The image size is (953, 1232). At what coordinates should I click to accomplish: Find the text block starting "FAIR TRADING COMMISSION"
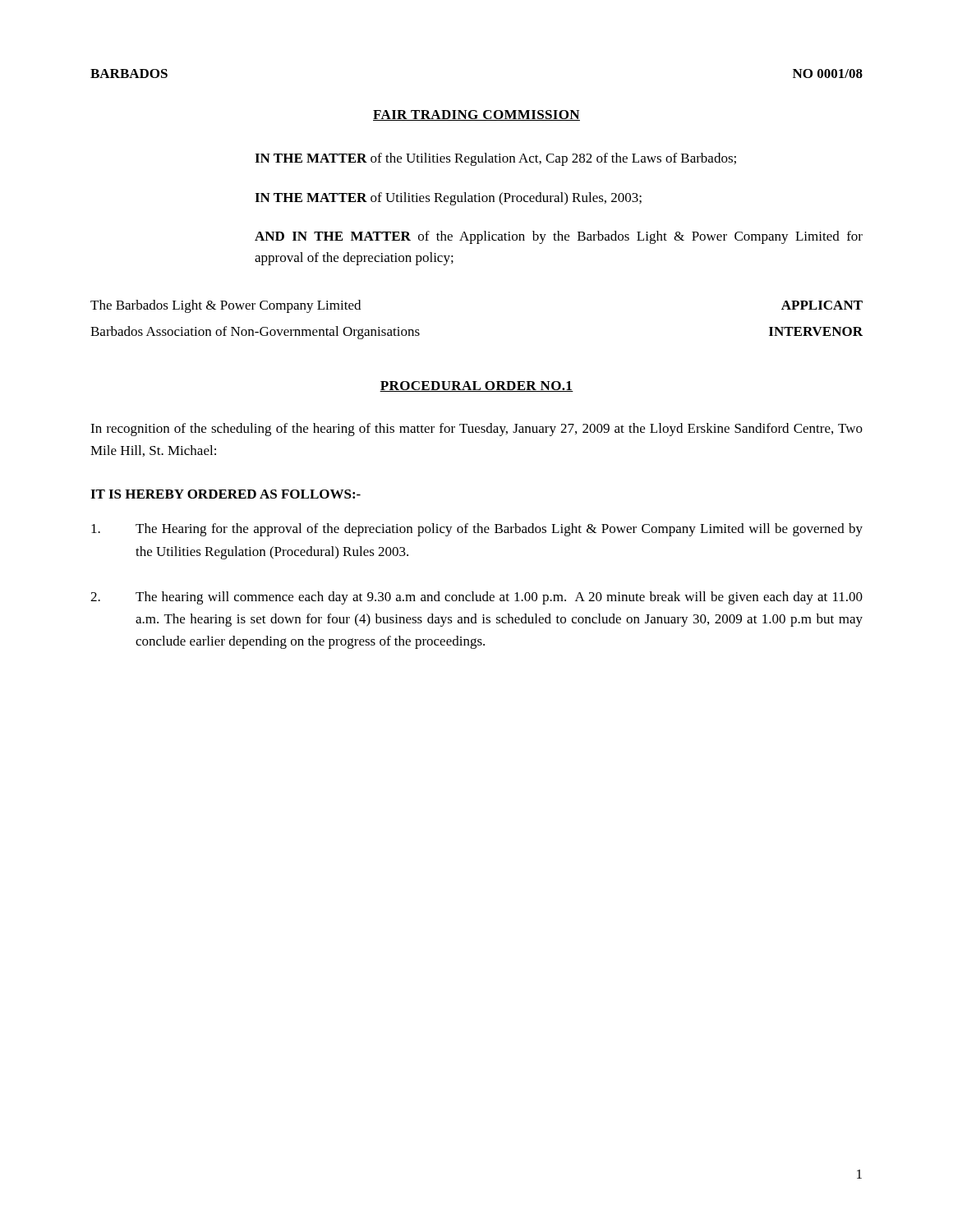click(476, 115)
